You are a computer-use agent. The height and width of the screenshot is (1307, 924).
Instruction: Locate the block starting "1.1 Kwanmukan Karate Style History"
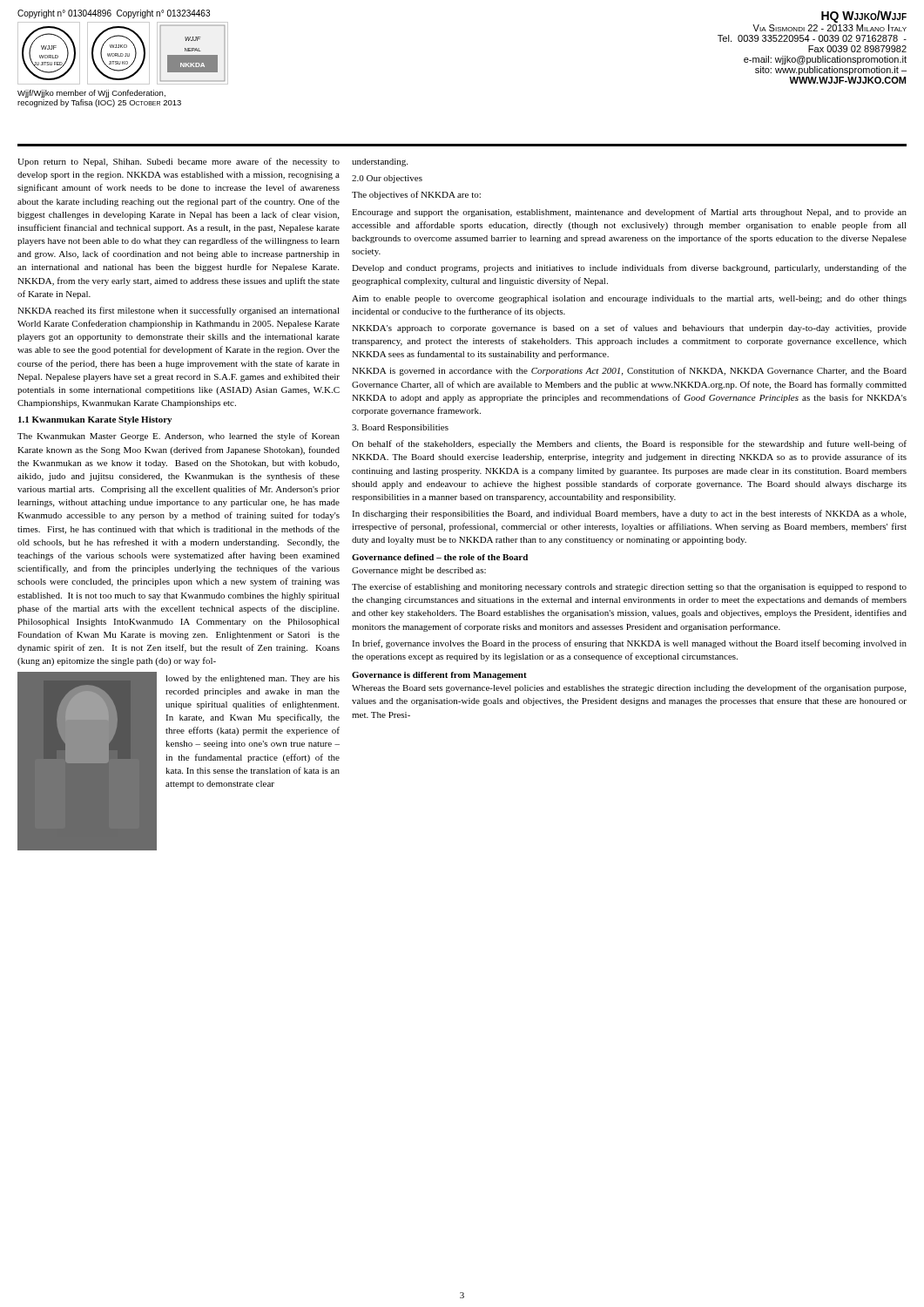(x=95, y=420)
